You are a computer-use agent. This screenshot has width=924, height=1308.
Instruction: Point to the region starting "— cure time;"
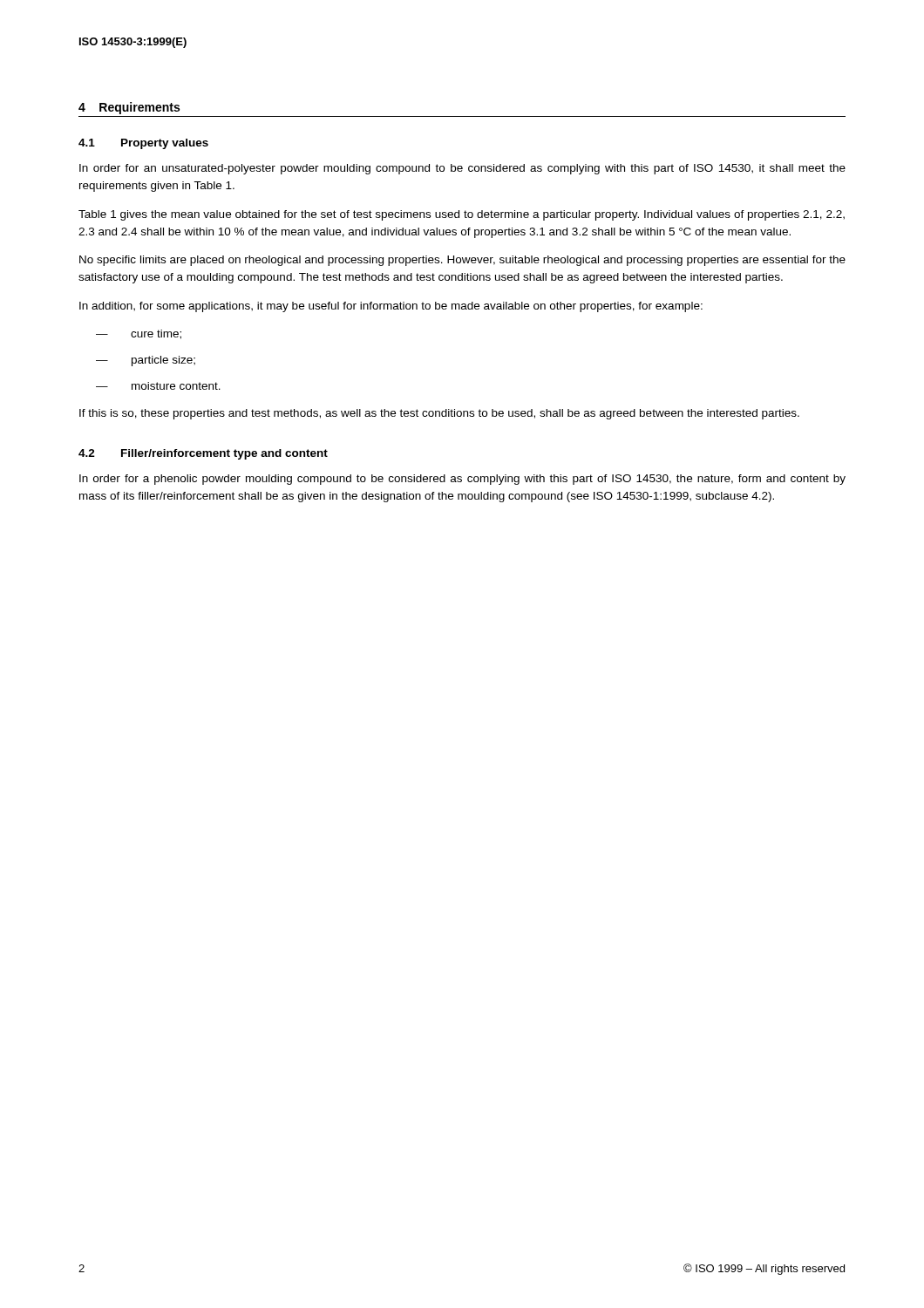[139, 334]
